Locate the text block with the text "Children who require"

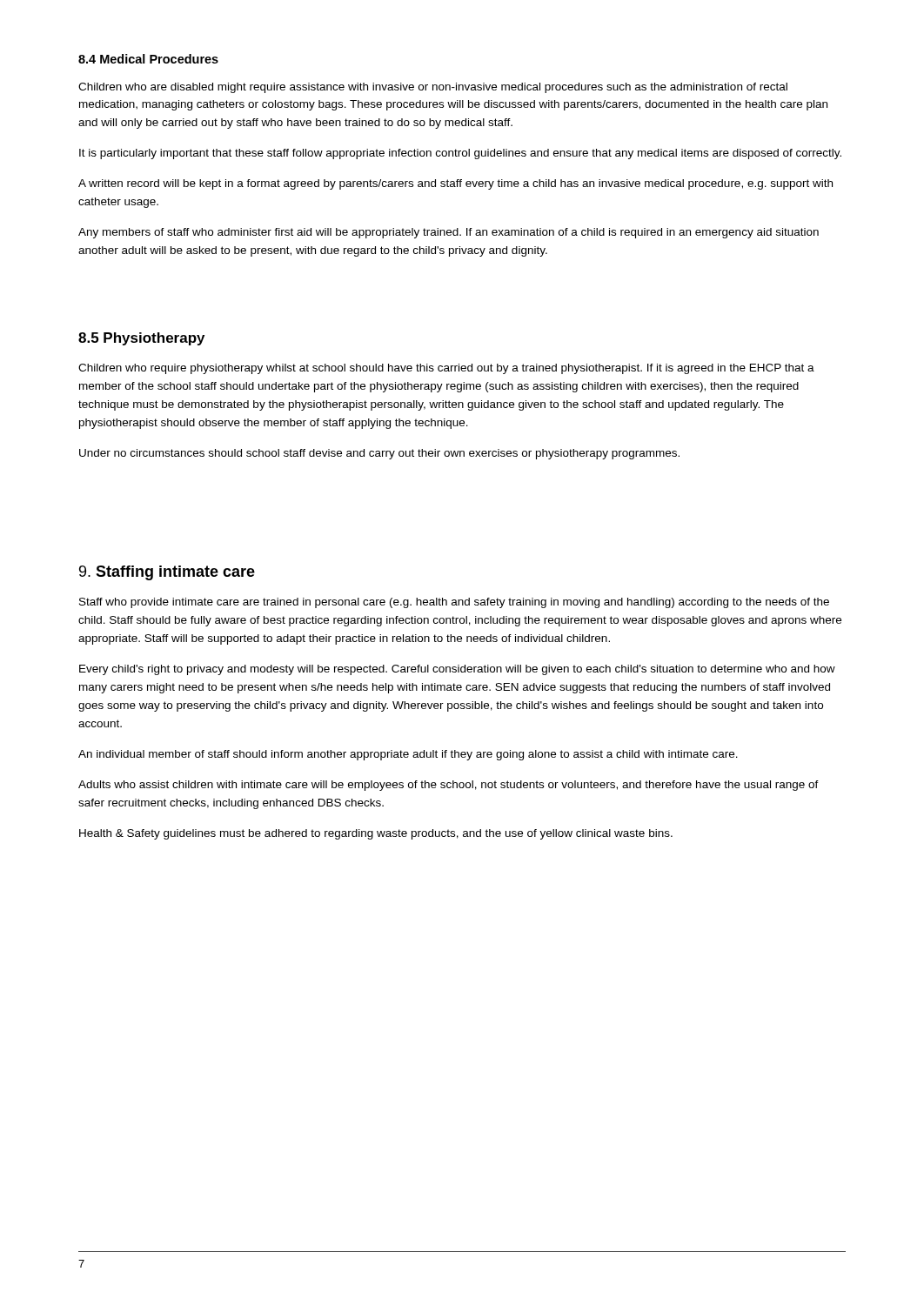coord(462,396)
